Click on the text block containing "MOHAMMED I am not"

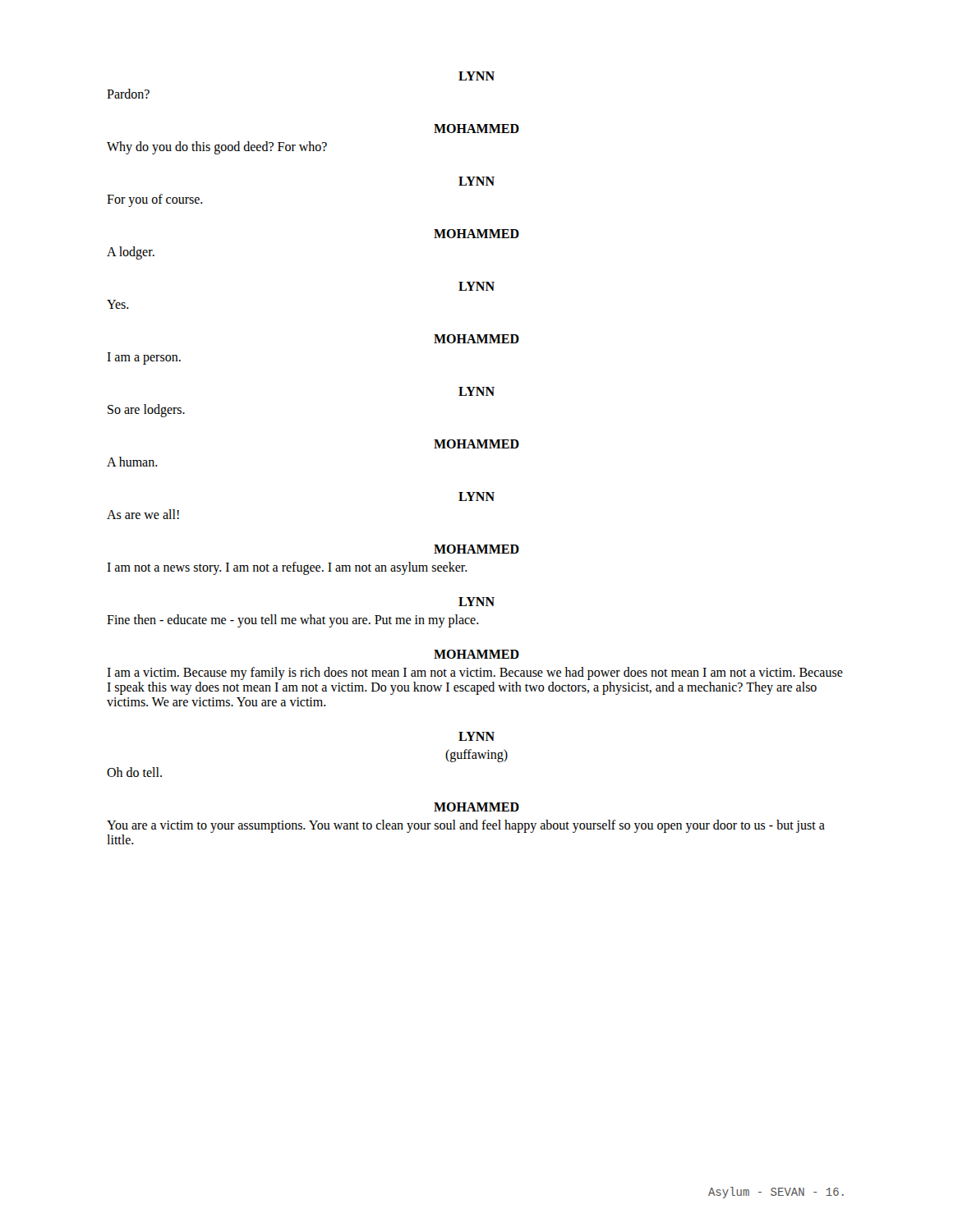(x=476, y=559)
